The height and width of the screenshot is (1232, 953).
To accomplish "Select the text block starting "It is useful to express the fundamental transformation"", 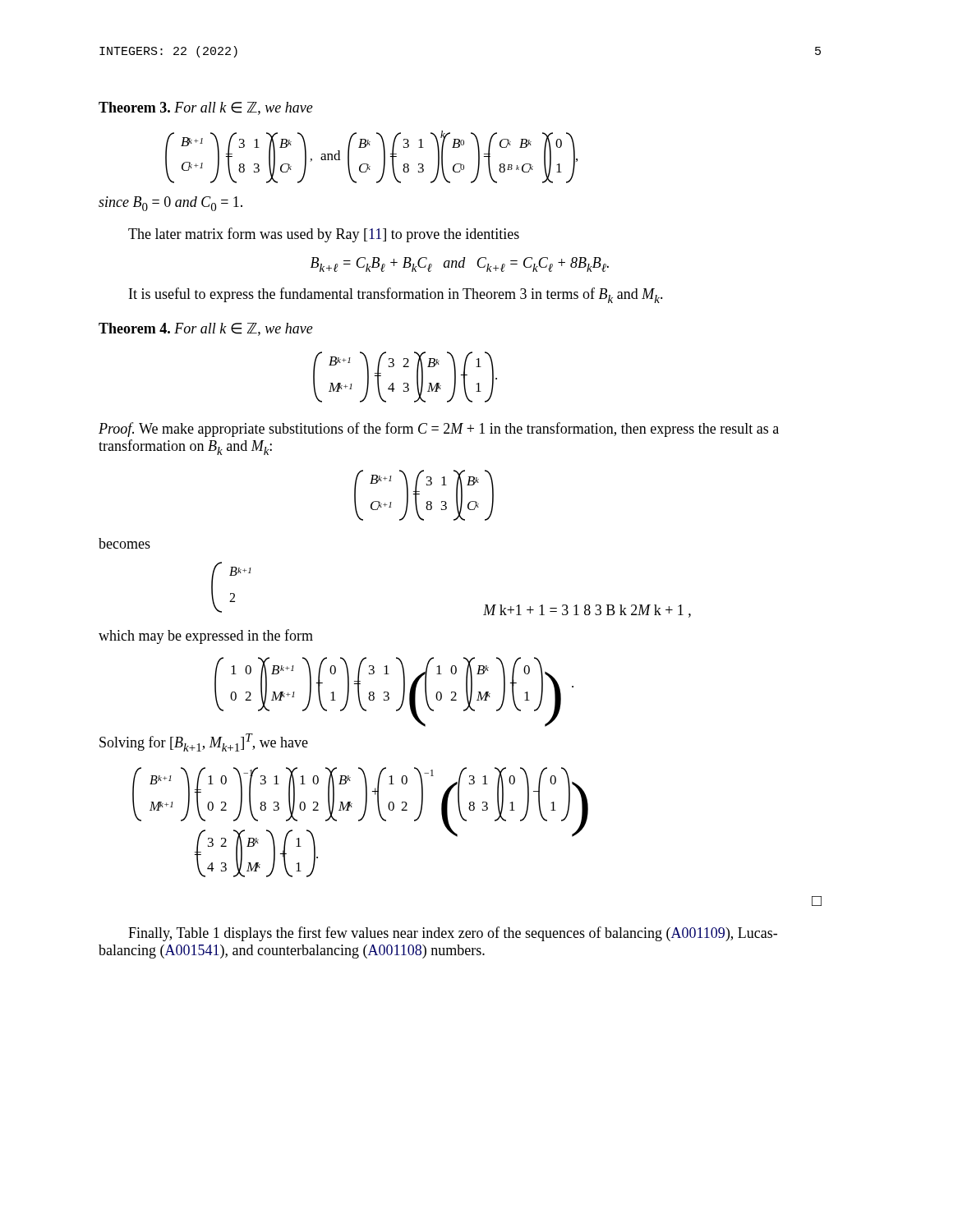I will coord(396,296).
